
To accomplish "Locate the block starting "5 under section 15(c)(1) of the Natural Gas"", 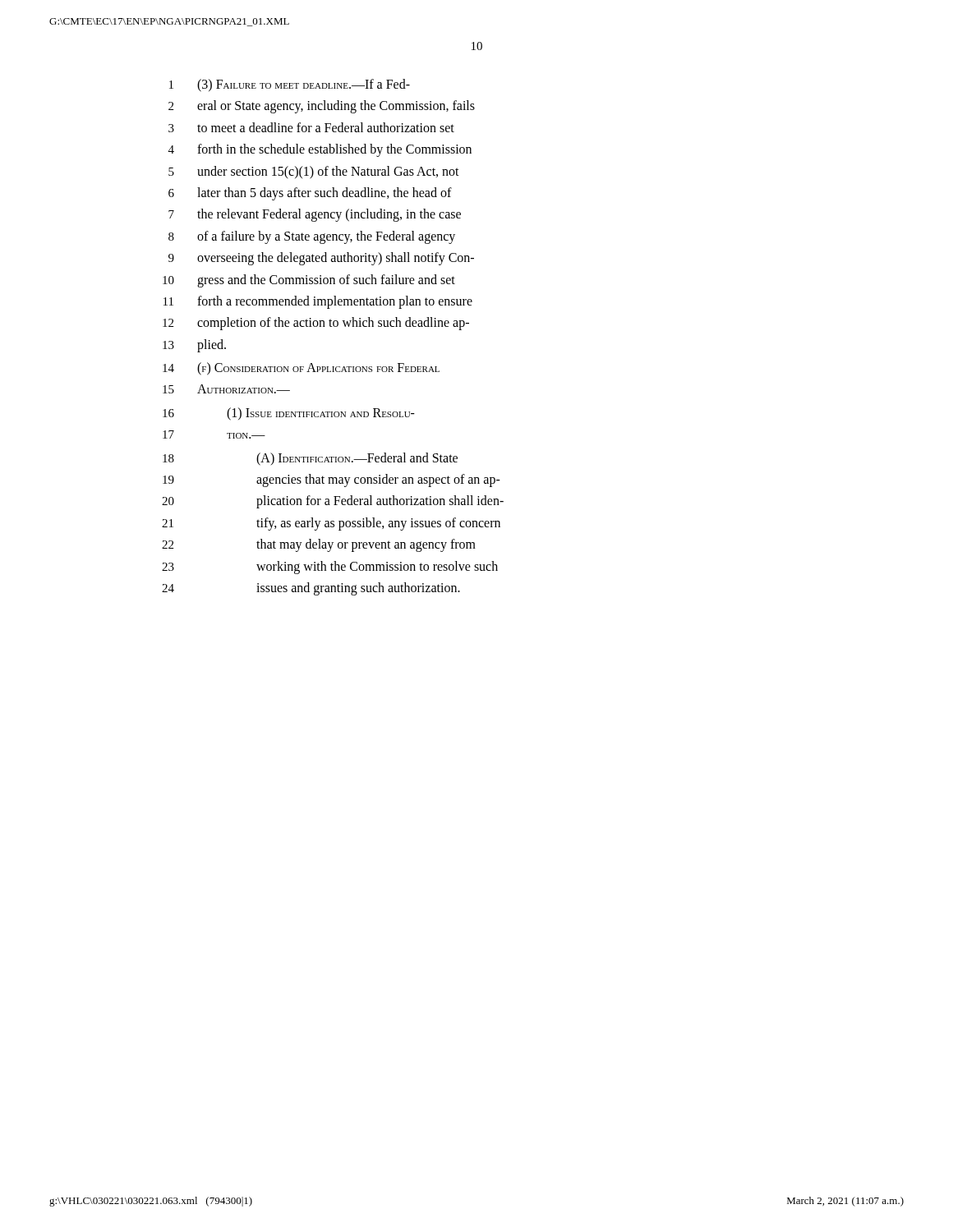I will (x=299, y=171).
